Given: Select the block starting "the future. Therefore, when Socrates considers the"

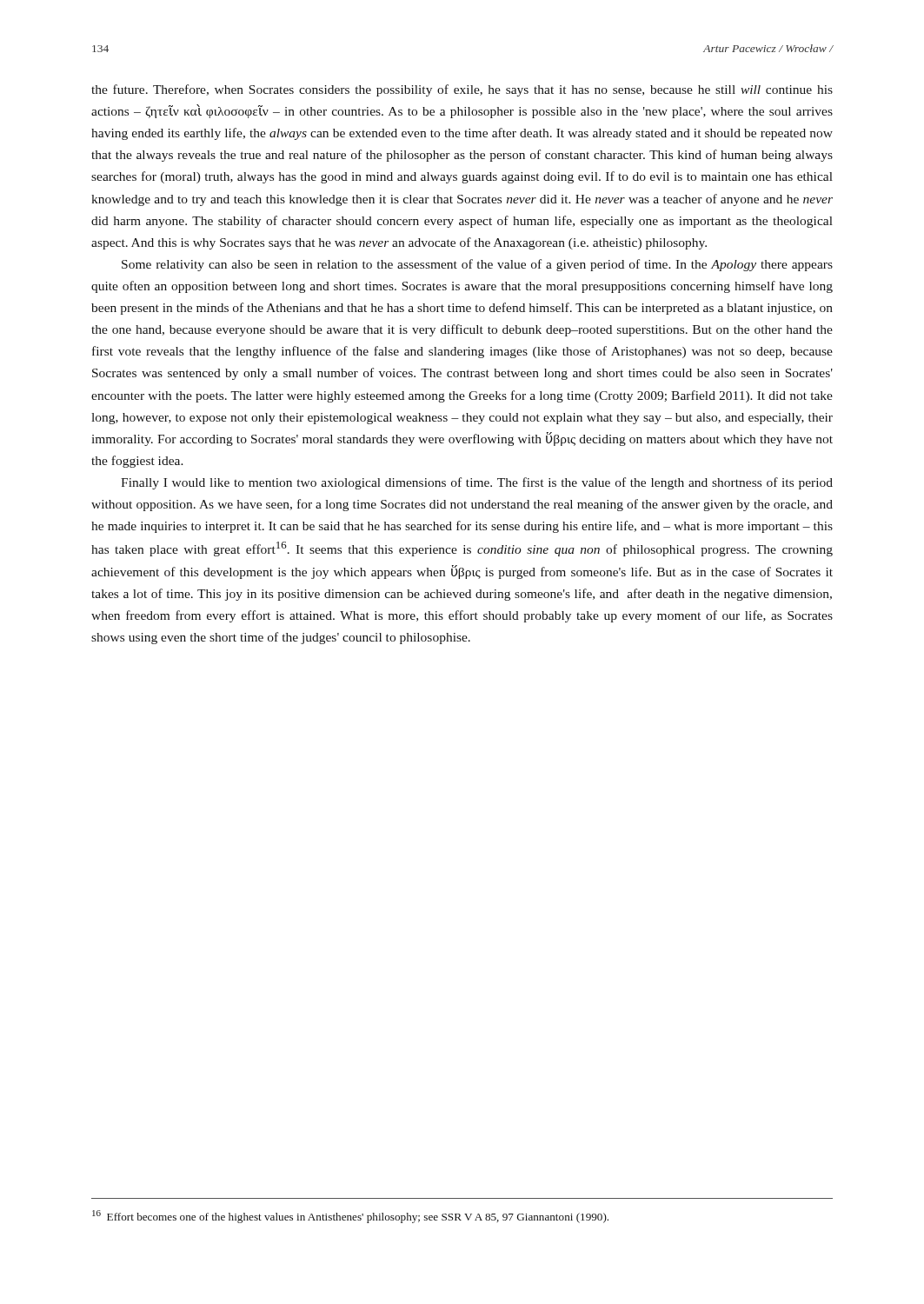Looking at the screenshot, I should pyautogui.click(x=462, y=363).
